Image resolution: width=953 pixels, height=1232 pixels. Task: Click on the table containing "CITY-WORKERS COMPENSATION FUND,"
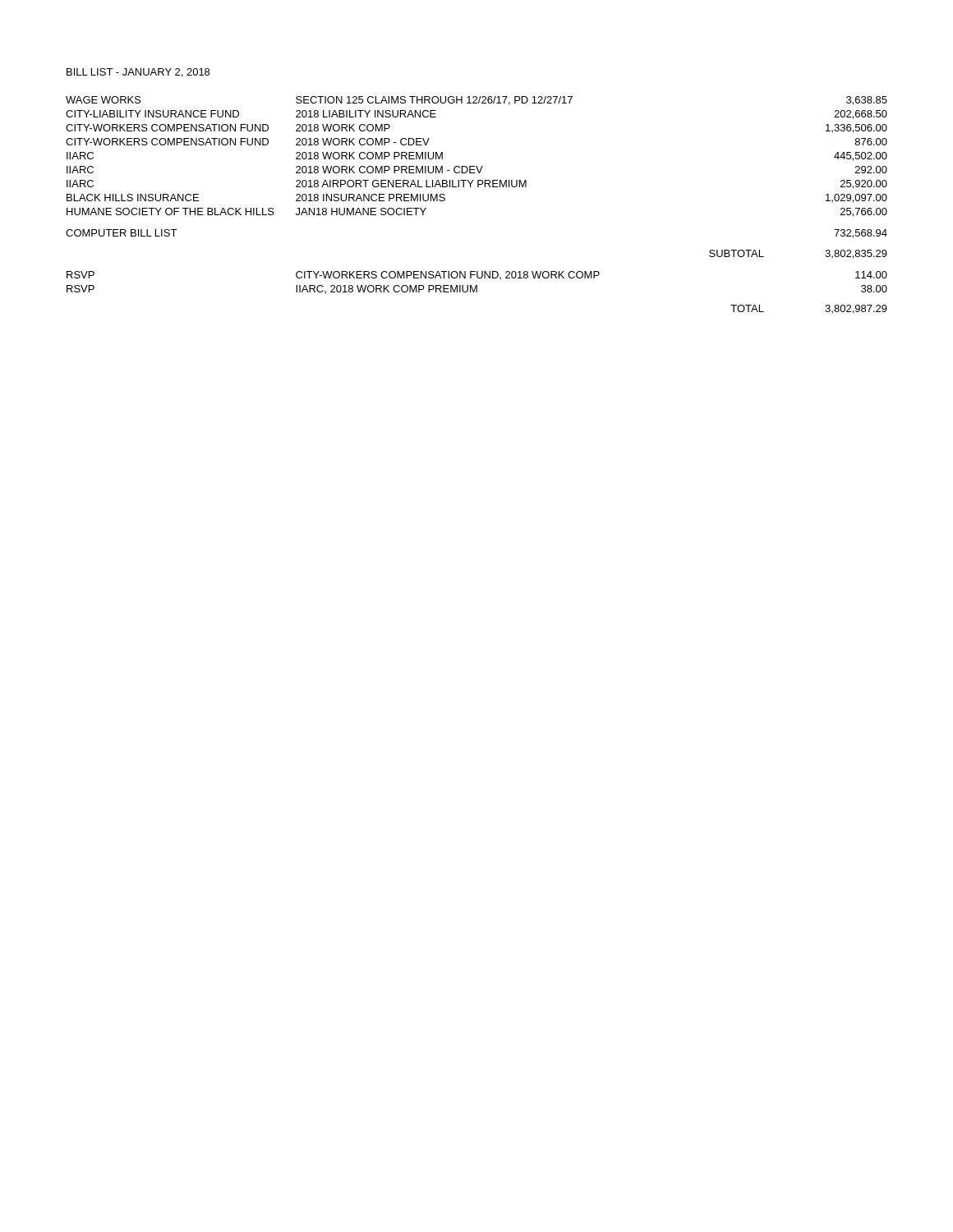tap(476, 282)
